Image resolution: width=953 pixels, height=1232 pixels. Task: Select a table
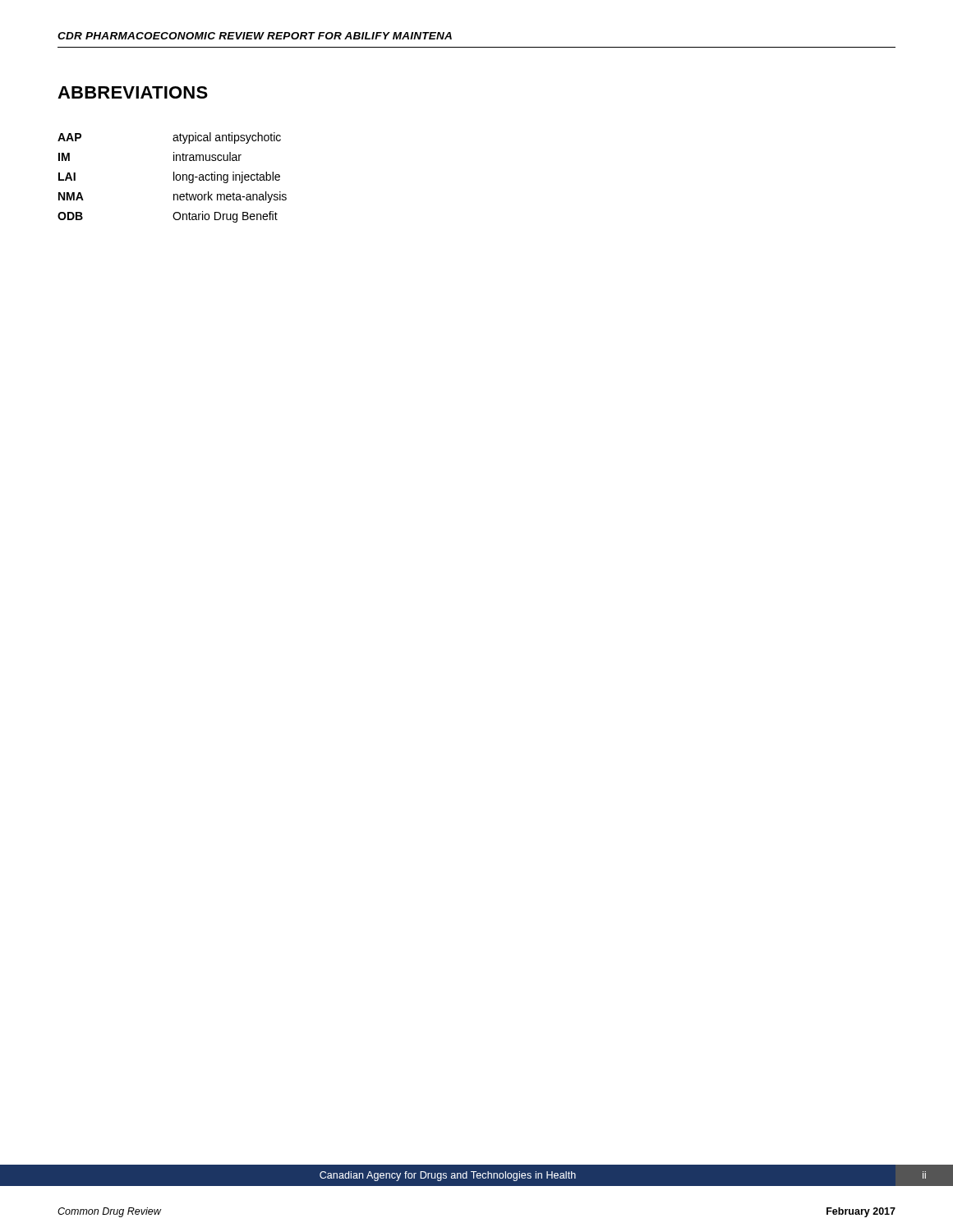coord(172,177)
